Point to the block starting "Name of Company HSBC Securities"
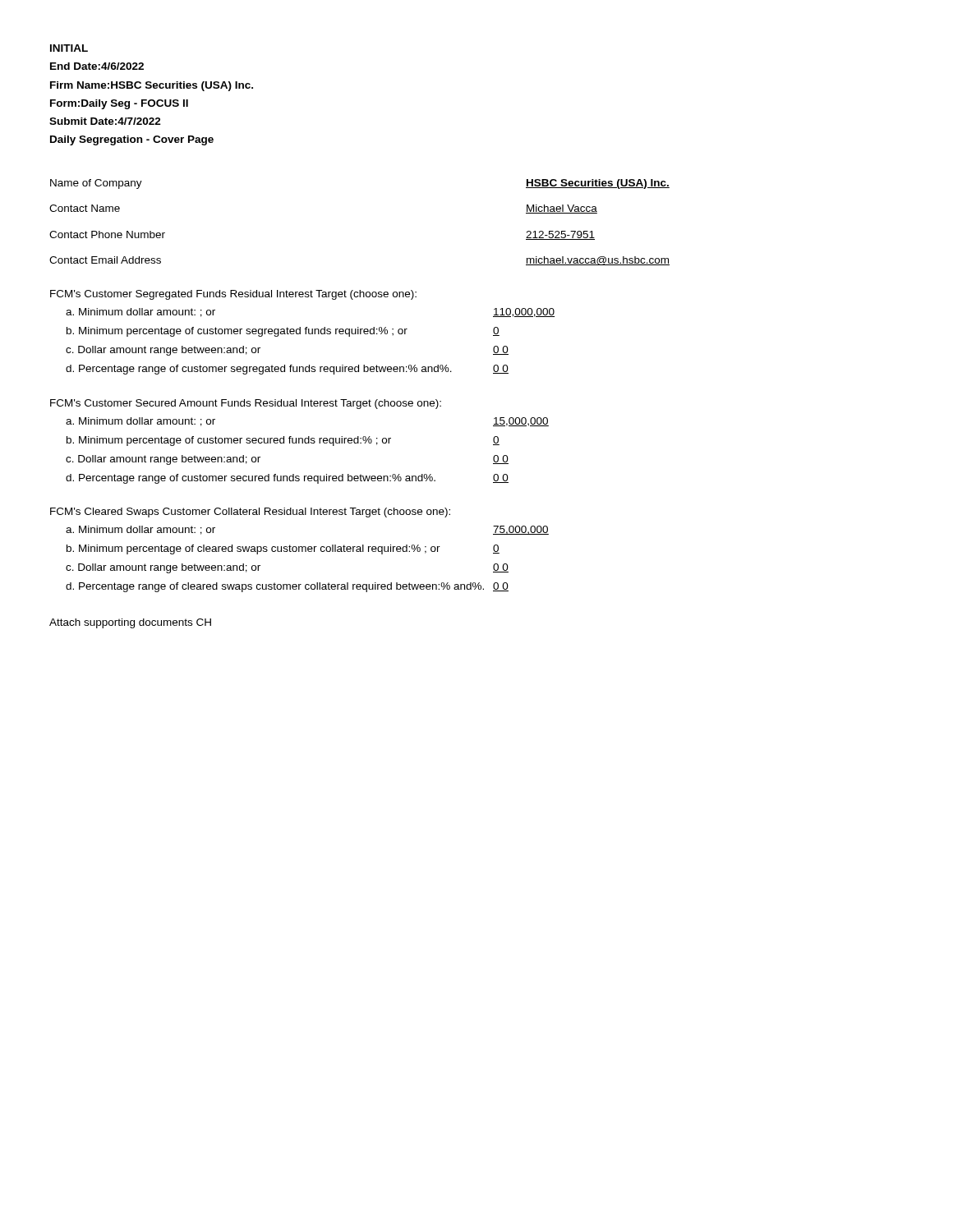Viewport: 953px width, 1232px height. pyautogui.click(x=97, y=185)
